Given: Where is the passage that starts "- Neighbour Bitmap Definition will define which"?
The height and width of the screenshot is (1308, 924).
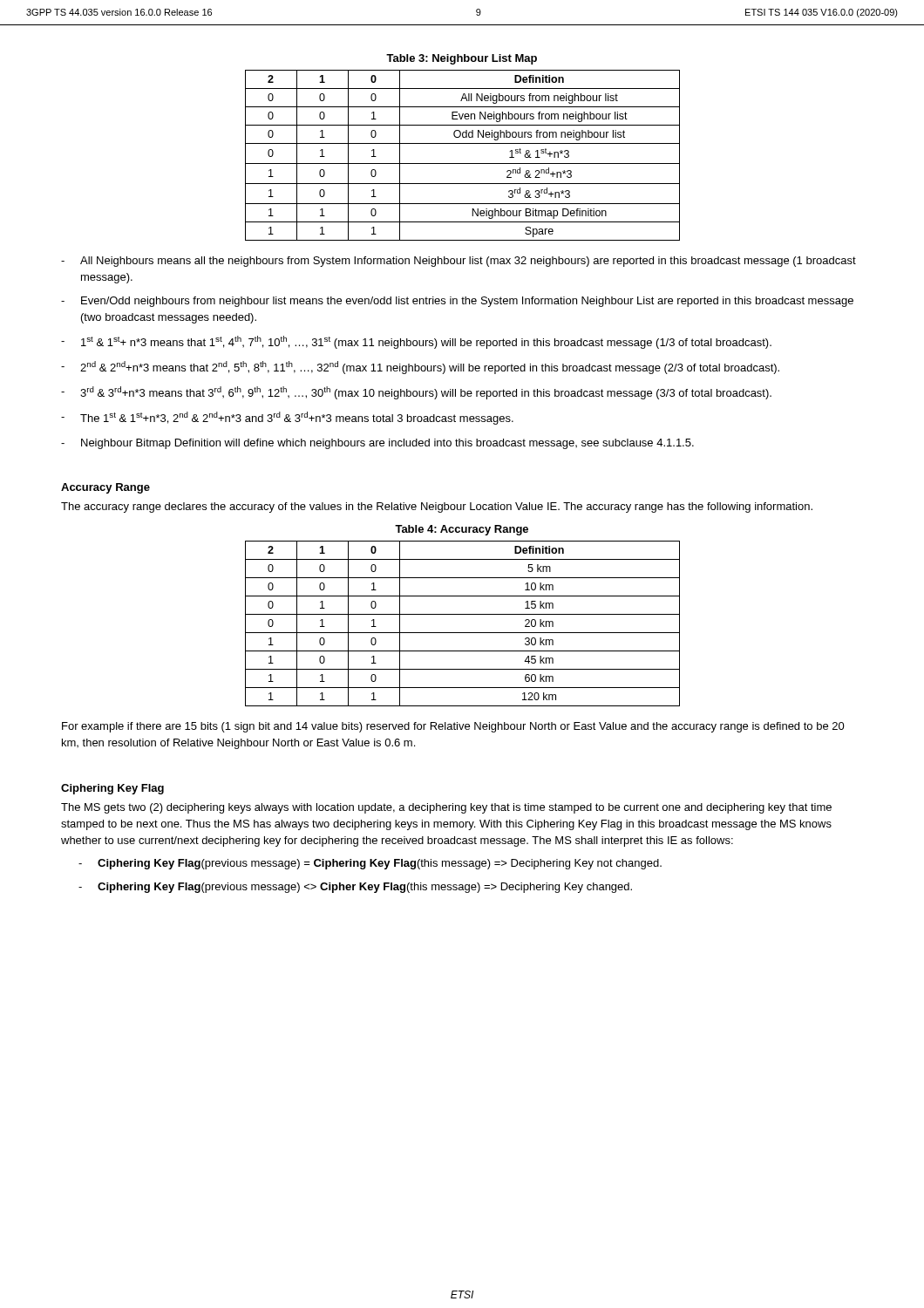Looking at the screenshot, I should 462,443.
